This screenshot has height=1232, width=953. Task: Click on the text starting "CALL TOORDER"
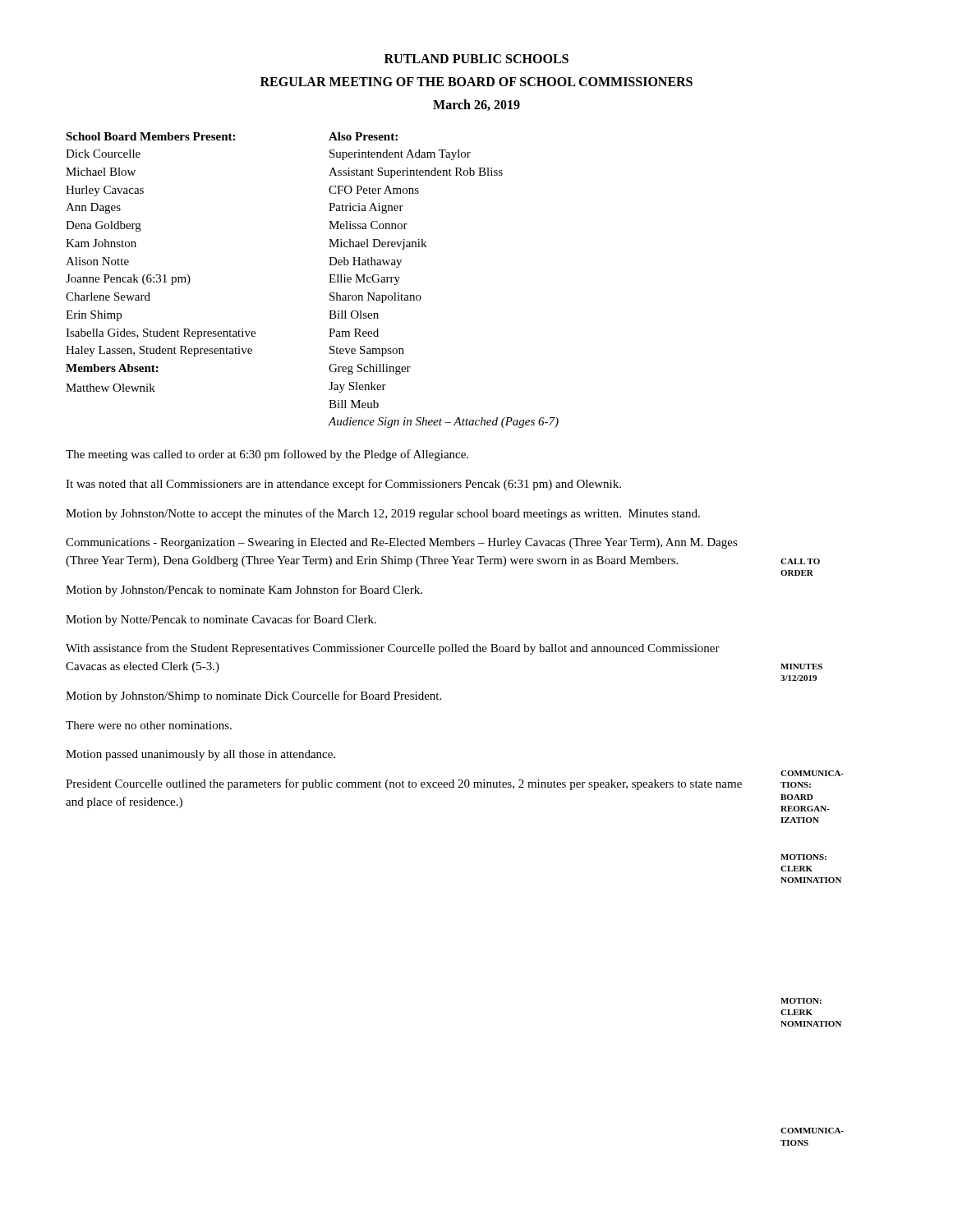point(800,567)
